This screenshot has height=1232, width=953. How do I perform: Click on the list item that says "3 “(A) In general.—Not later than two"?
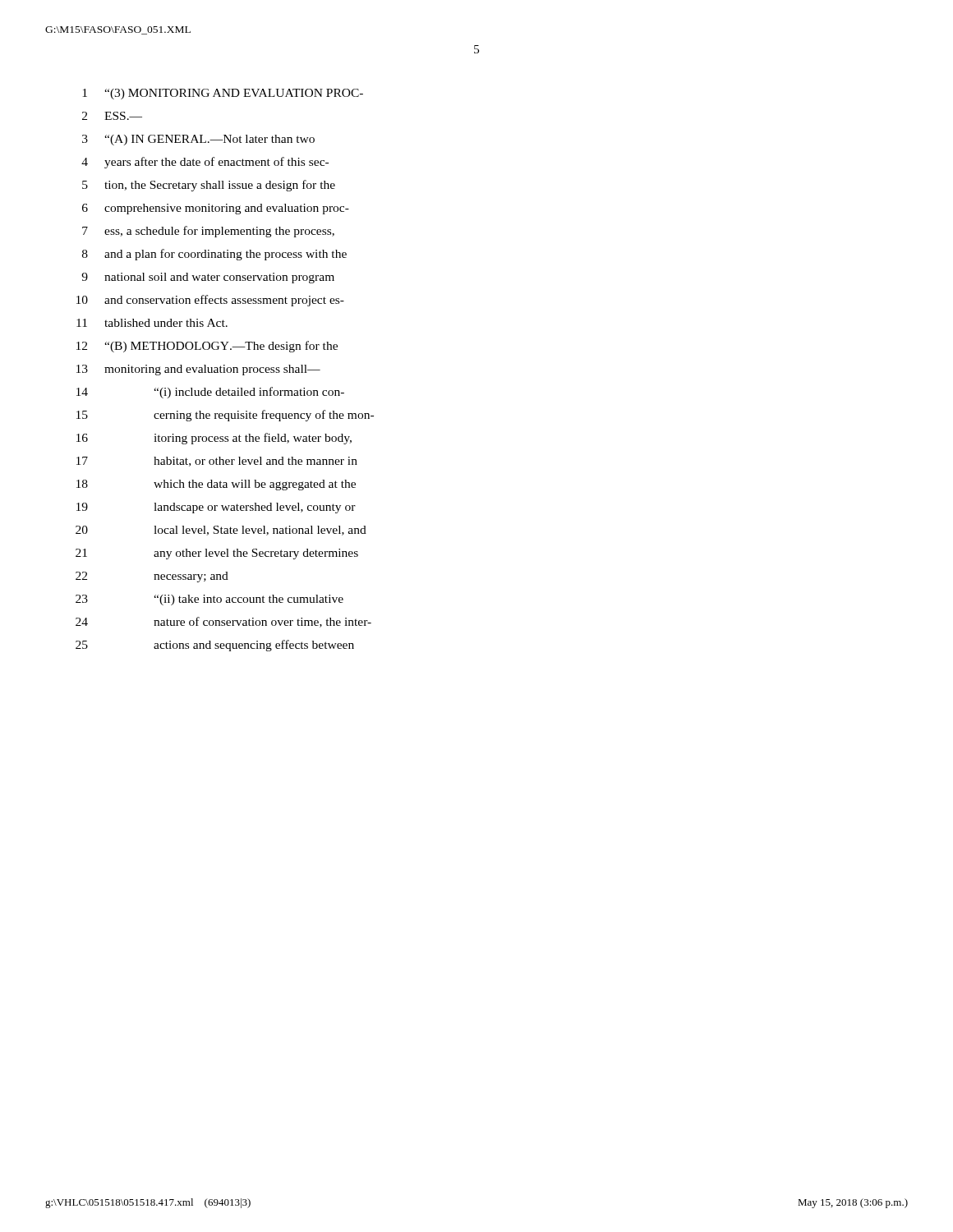point(198,140)
